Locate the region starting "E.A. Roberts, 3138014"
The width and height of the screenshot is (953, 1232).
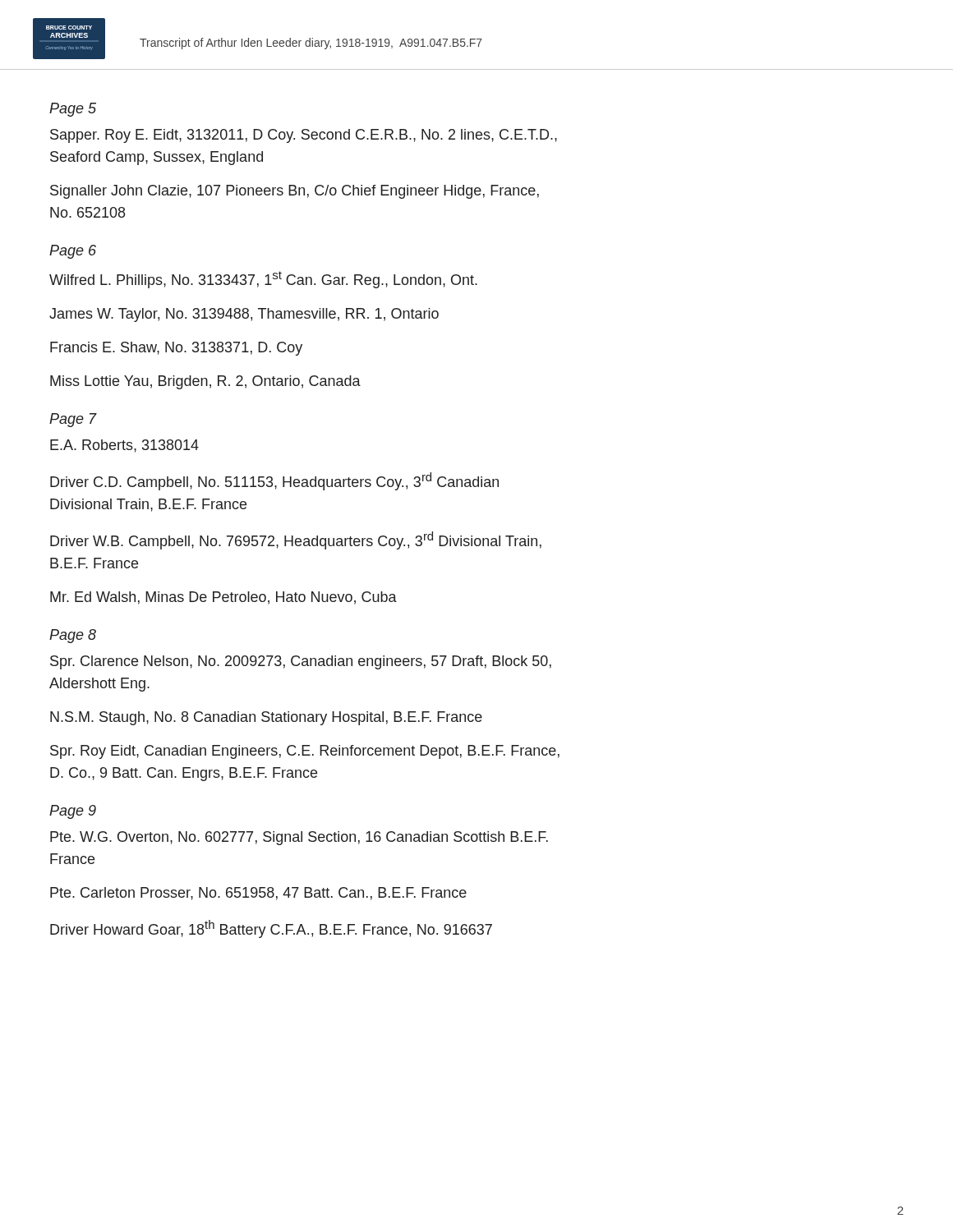(124, 445)
